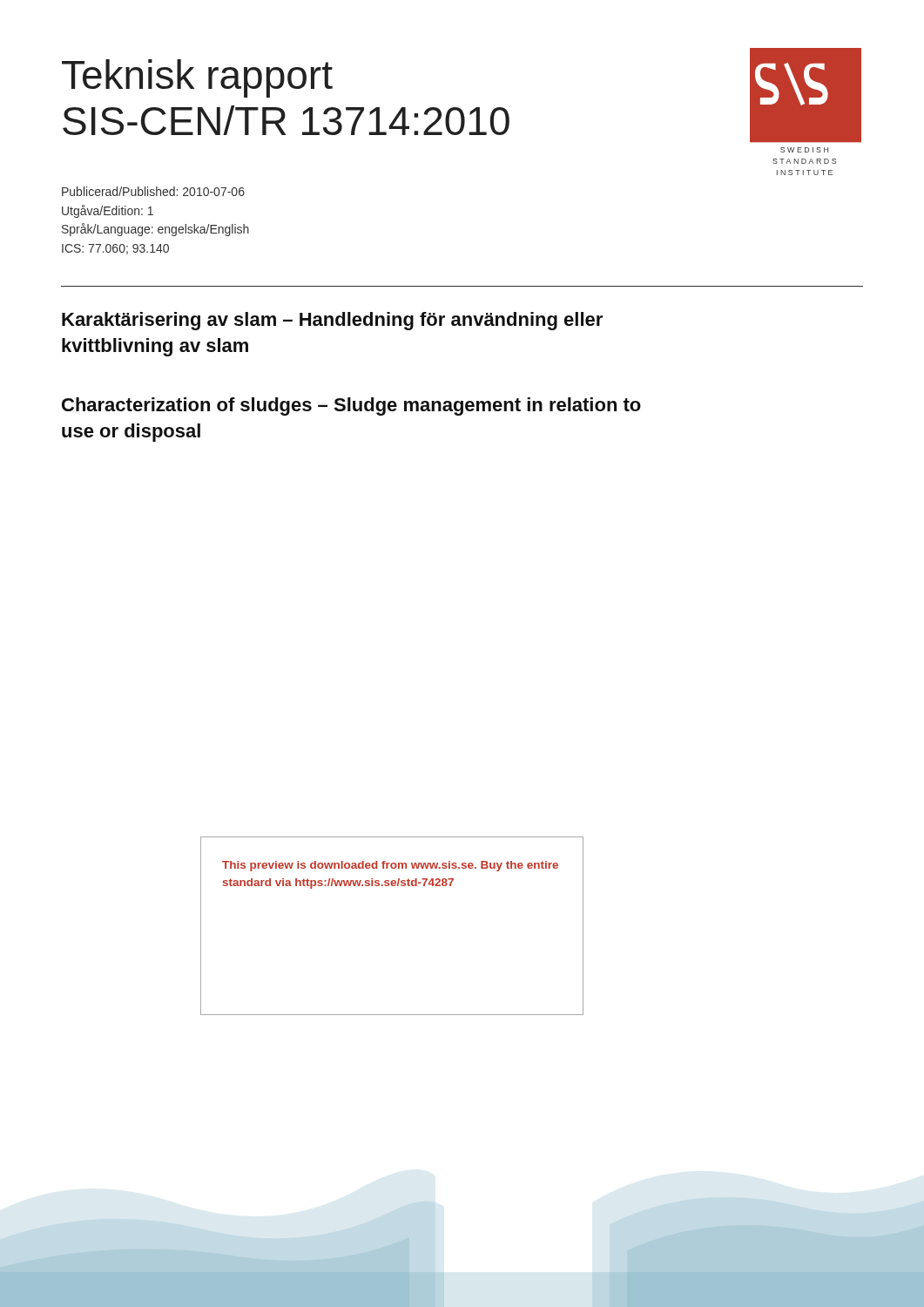
Task: Find the illustration
Action: click(x=462, y=1141)
